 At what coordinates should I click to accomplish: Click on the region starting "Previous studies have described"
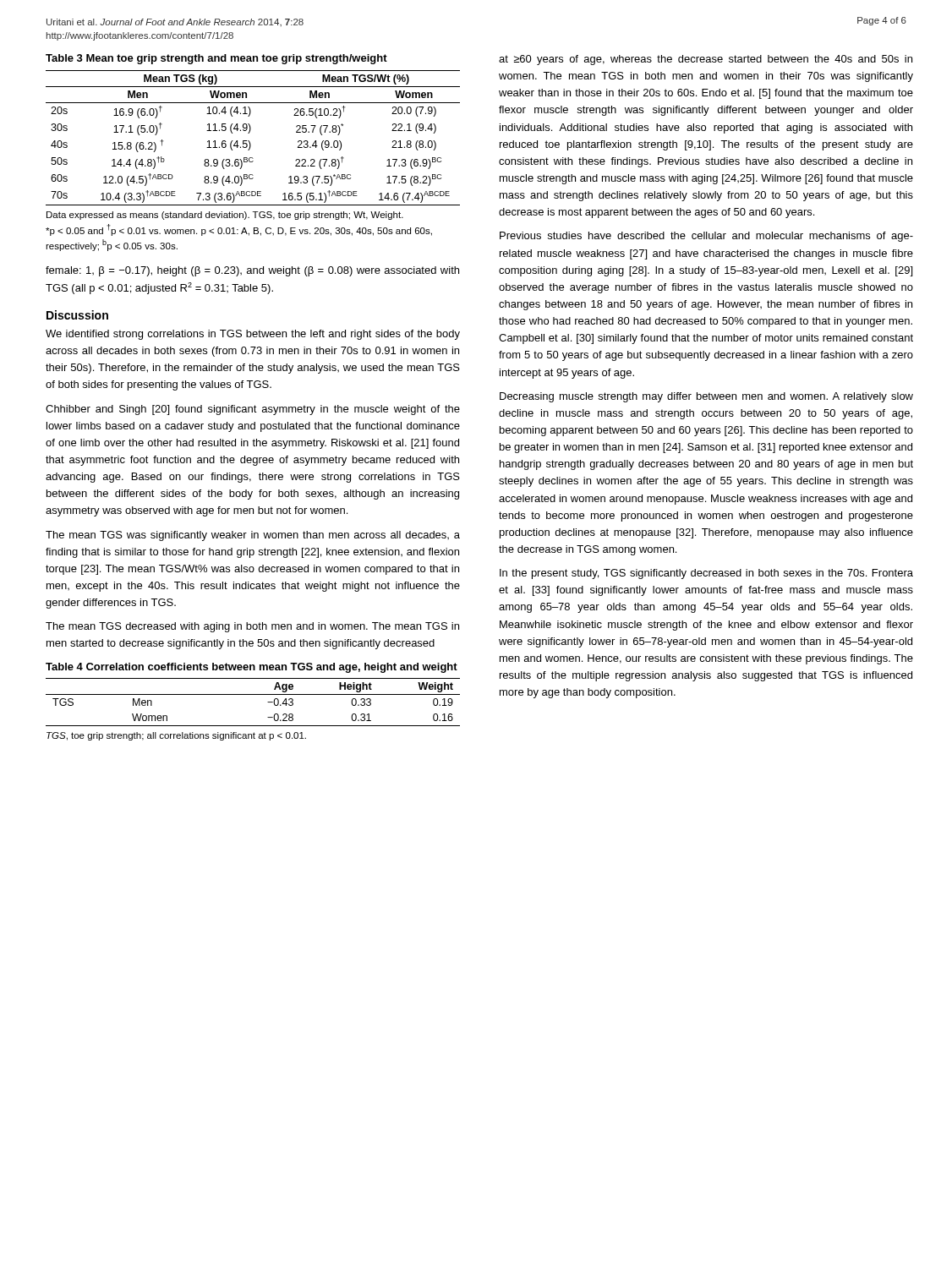706,304
